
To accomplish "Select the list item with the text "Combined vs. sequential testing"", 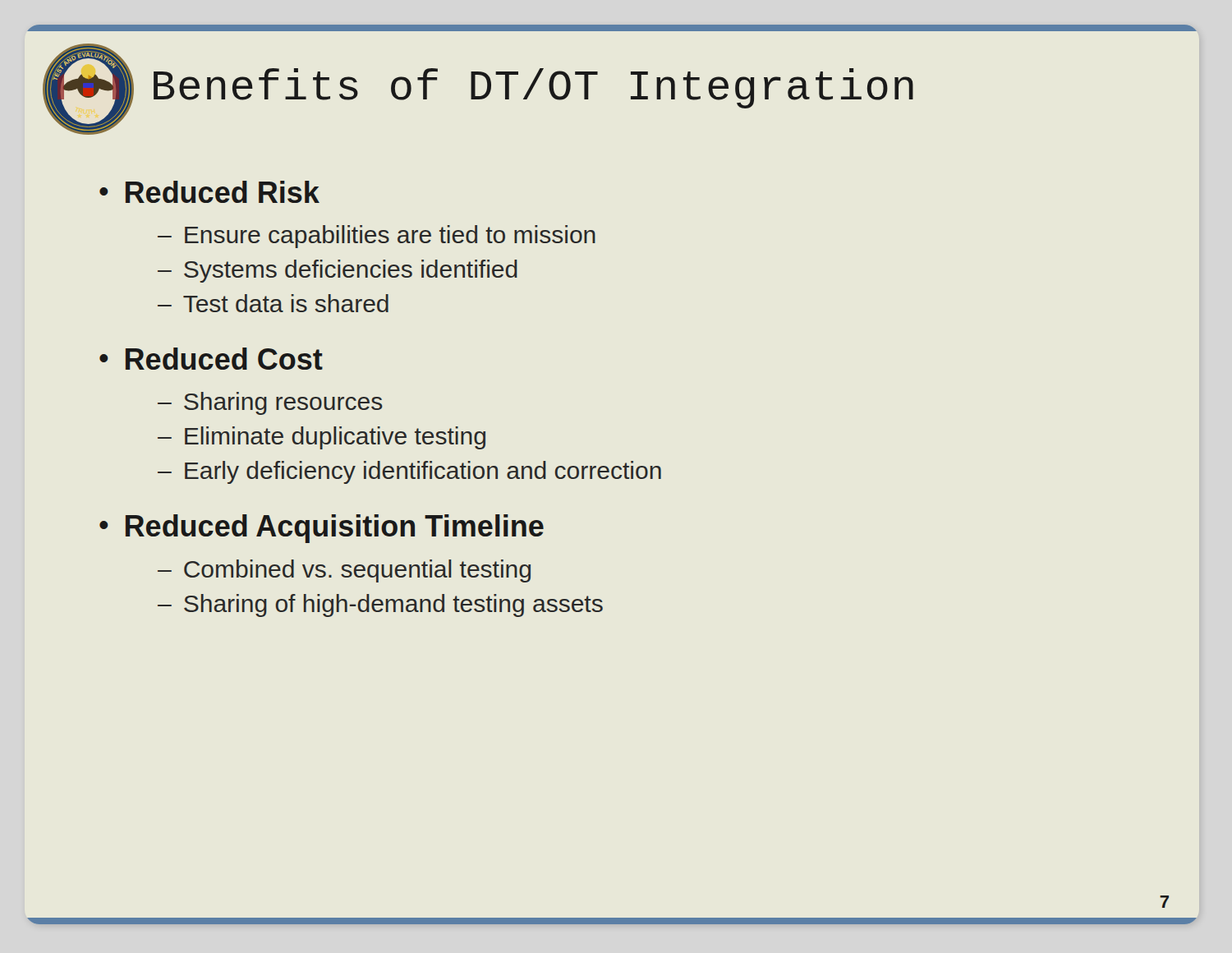I will pyautogui.click(x=358, y=569).
